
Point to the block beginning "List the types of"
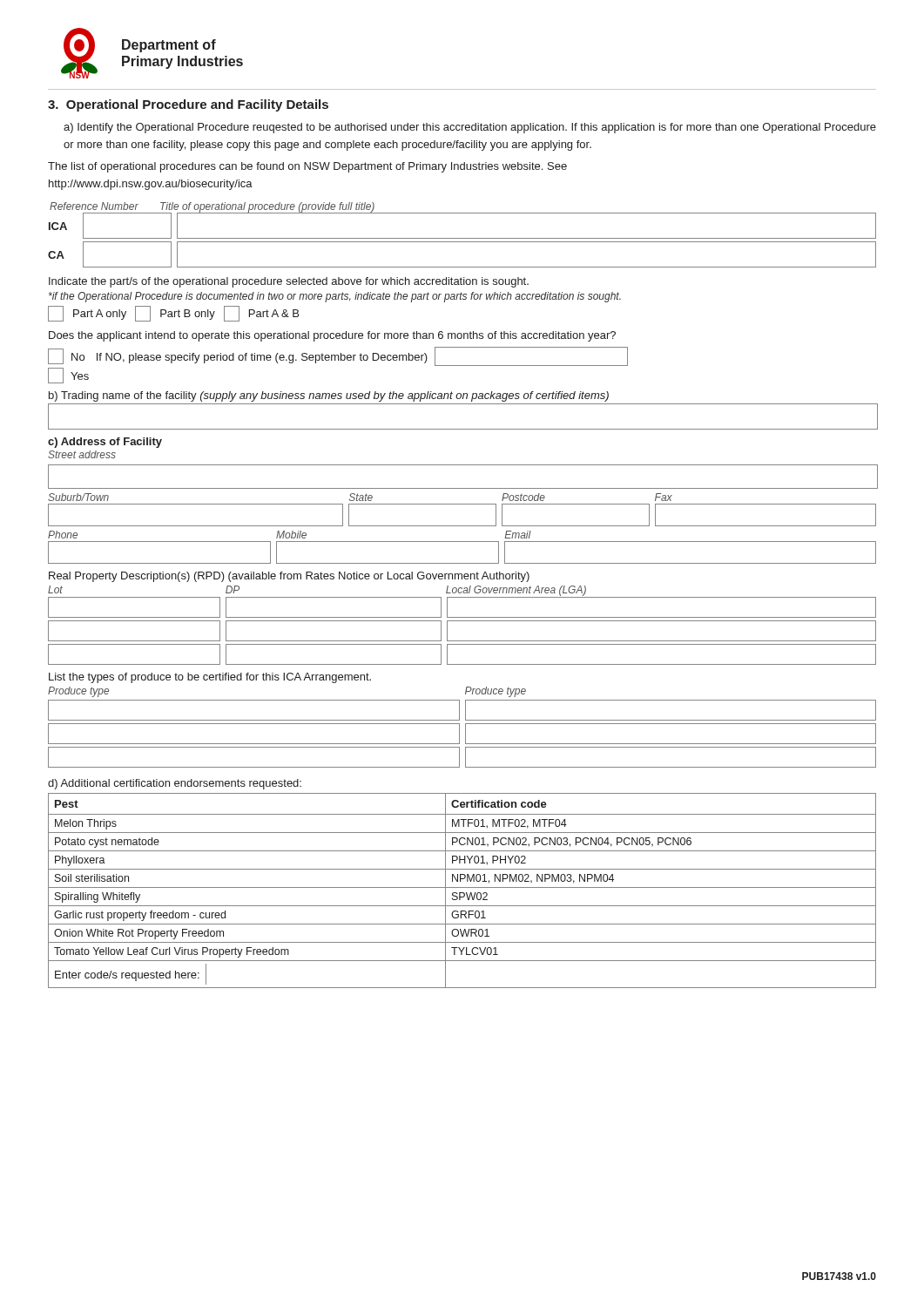click(210, 677)
